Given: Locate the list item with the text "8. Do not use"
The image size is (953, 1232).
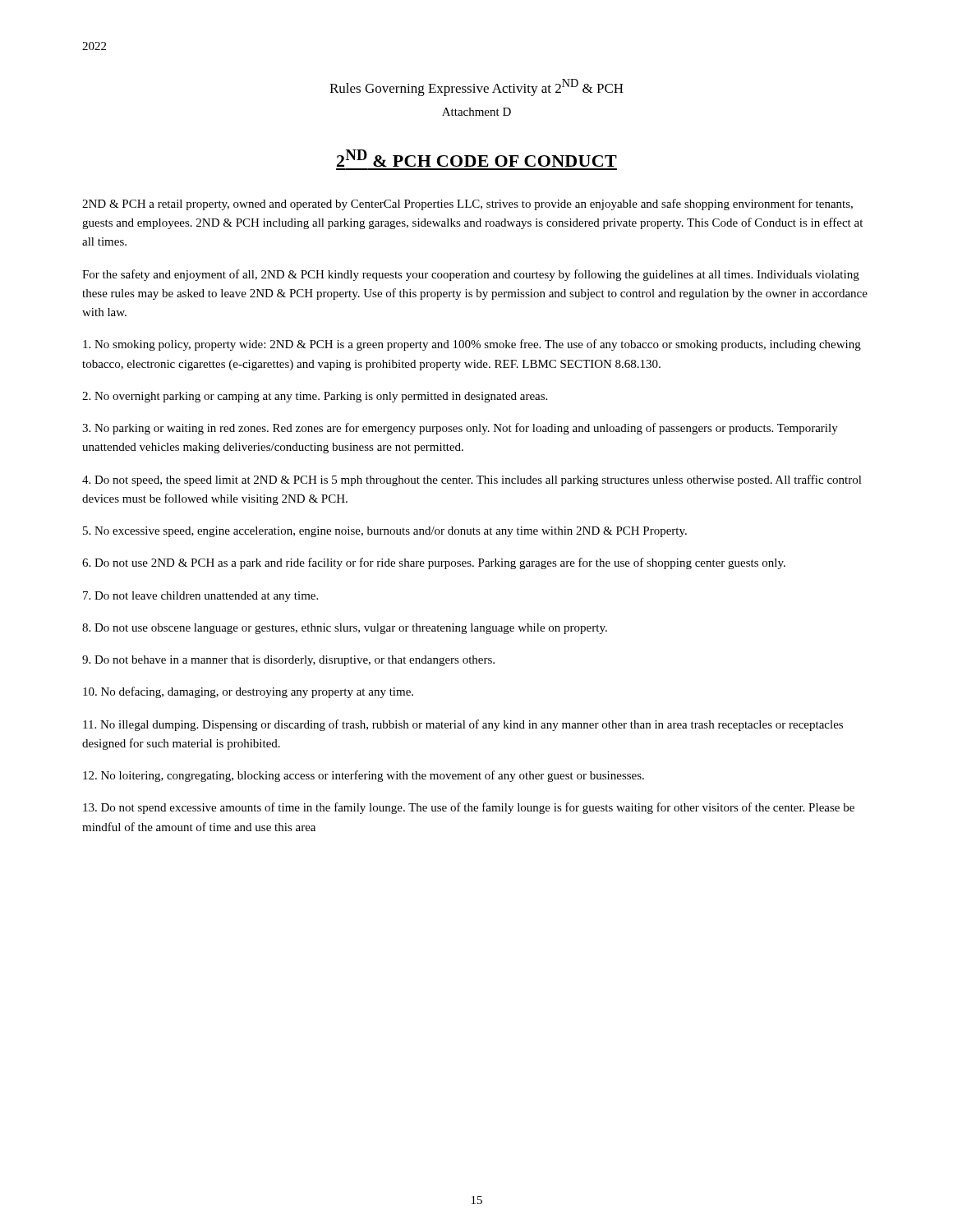Looking at the screenshot, I should coord(345,628).
